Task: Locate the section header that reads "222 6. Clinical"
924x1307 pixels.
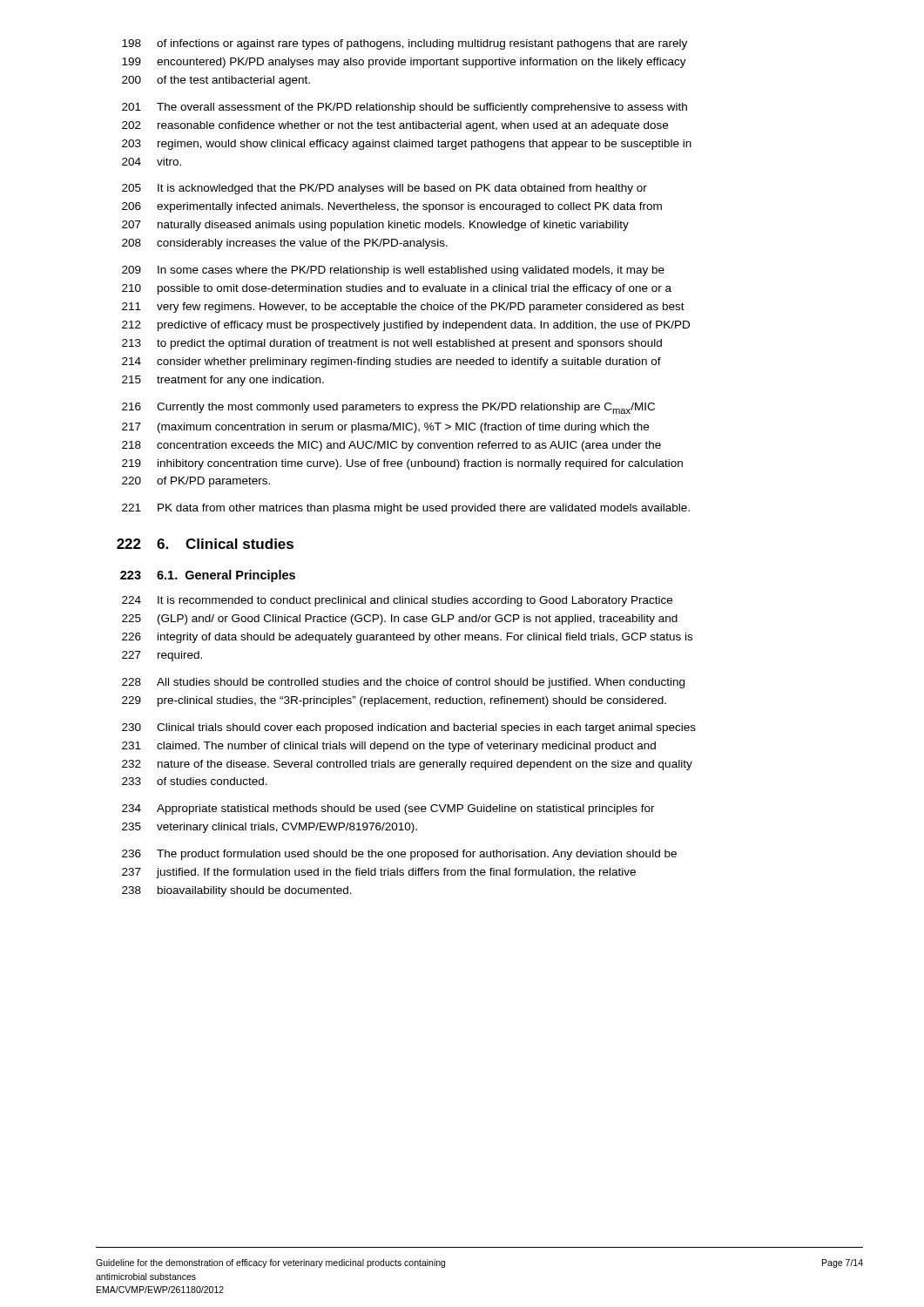Action: click(205, 544)
